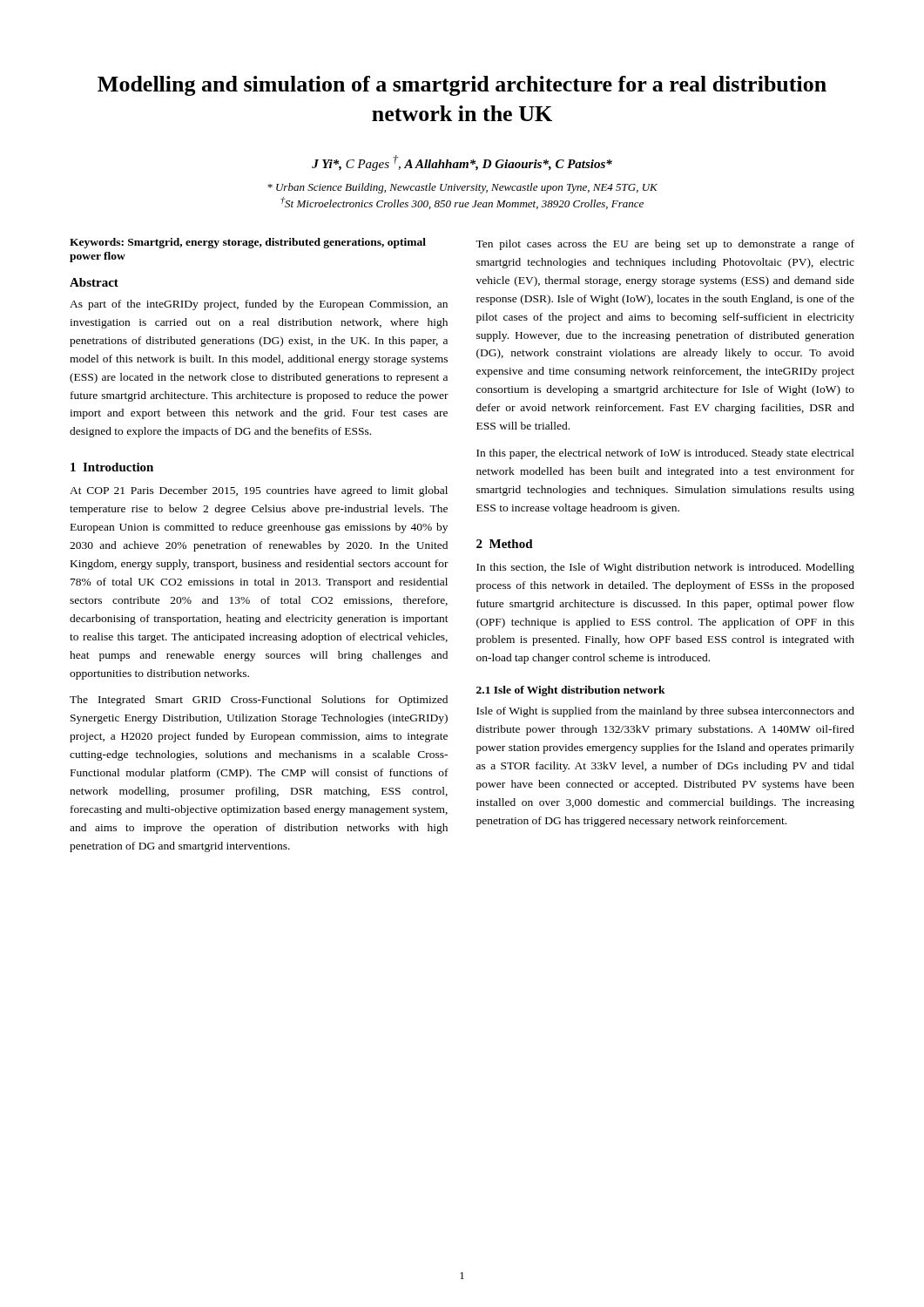Click on the text block that says "The Integrated Smart GRID Cross-Functional Solutions"
924x1307 pixels.
[259, 773]
